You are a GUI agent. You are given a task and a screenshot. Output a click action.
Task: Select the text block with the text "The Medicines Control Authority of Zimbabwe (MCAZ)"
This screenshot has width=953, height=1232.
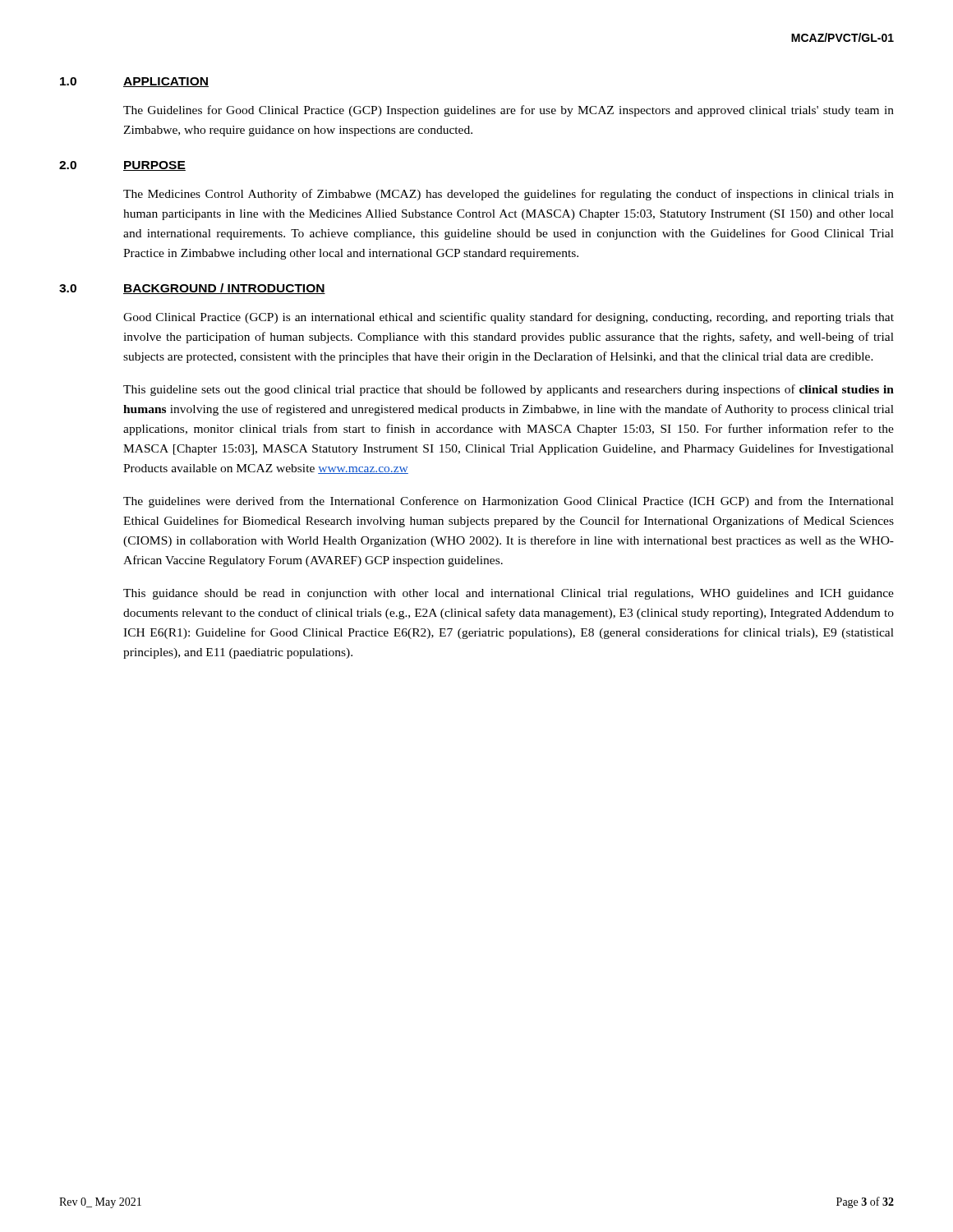509,223
